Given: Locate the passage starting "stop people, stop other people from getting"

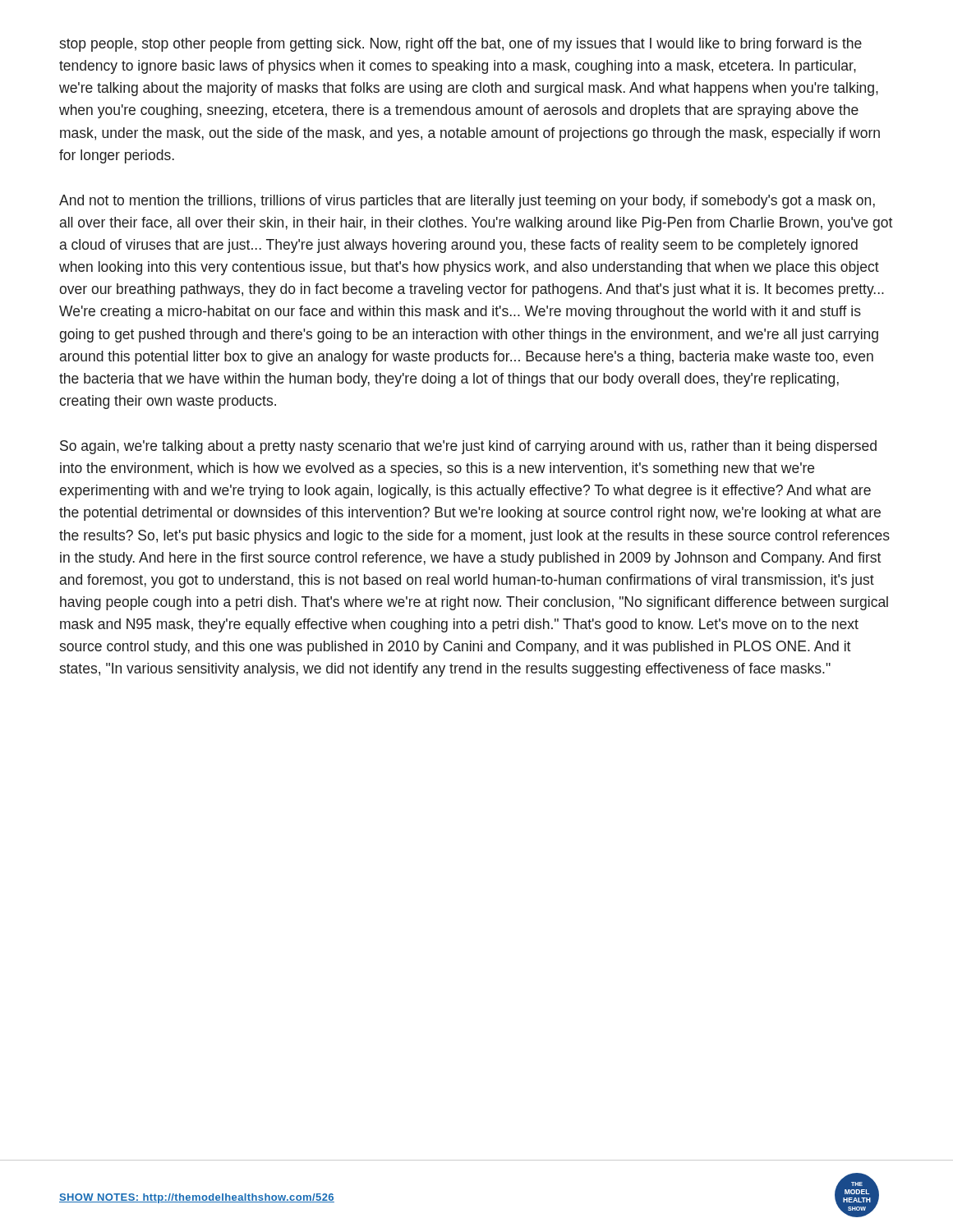Looking at the screenshot, I should click(470, 99).
